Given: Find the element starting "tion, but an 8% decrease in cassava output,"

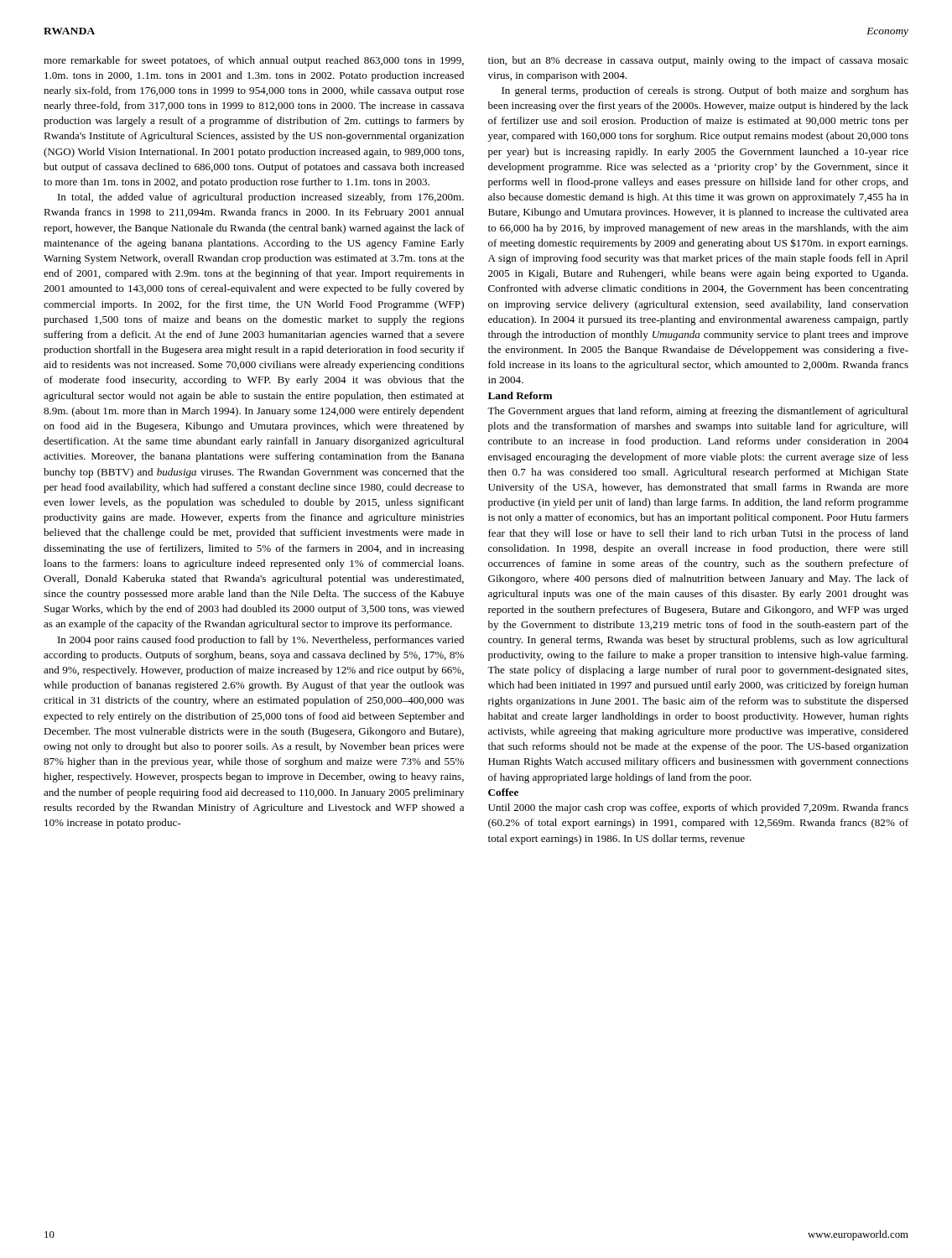Looking at the screenshot, I should click(698, 67).
